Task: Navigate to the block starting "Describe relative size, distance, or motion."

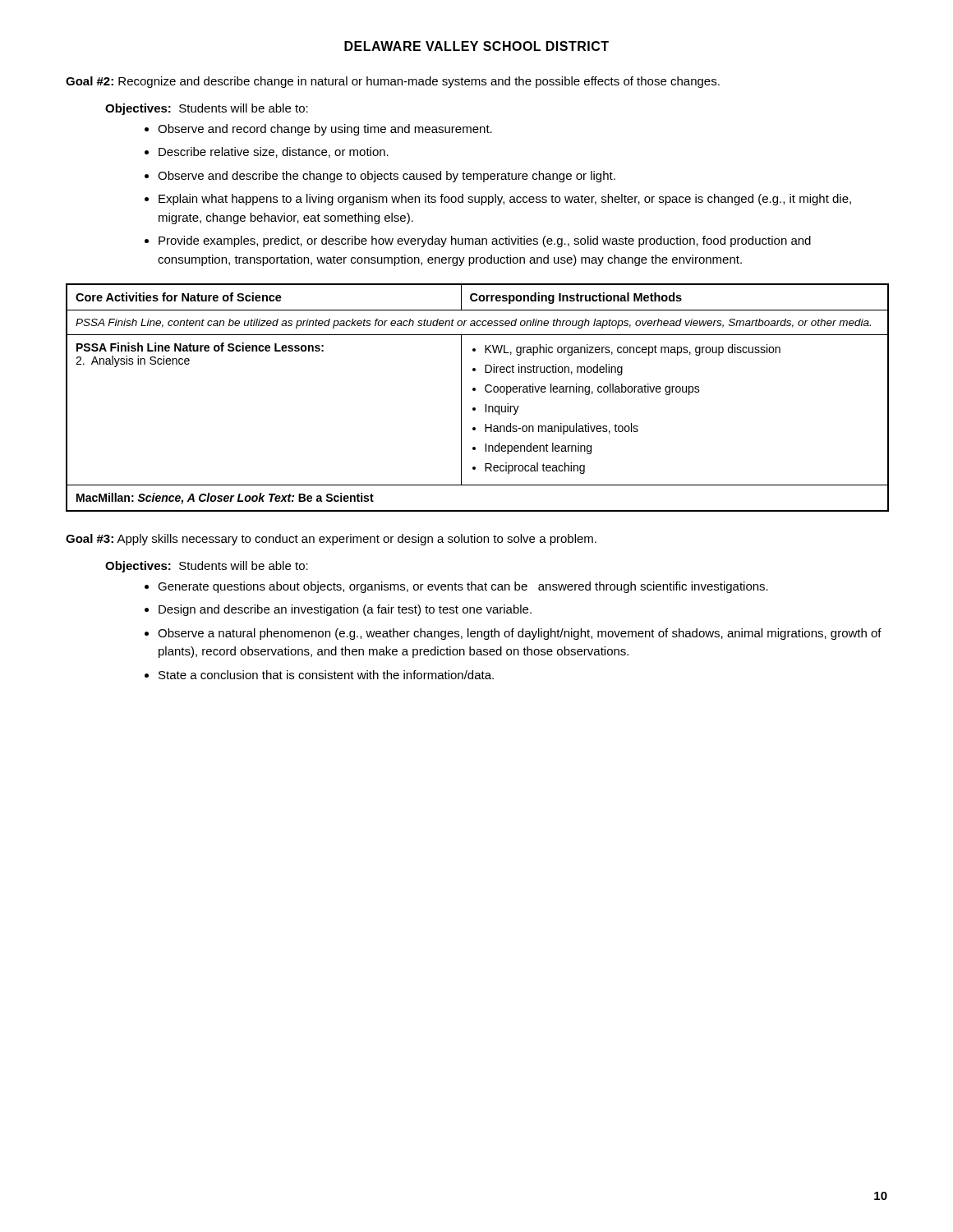Action: point(273,152)
